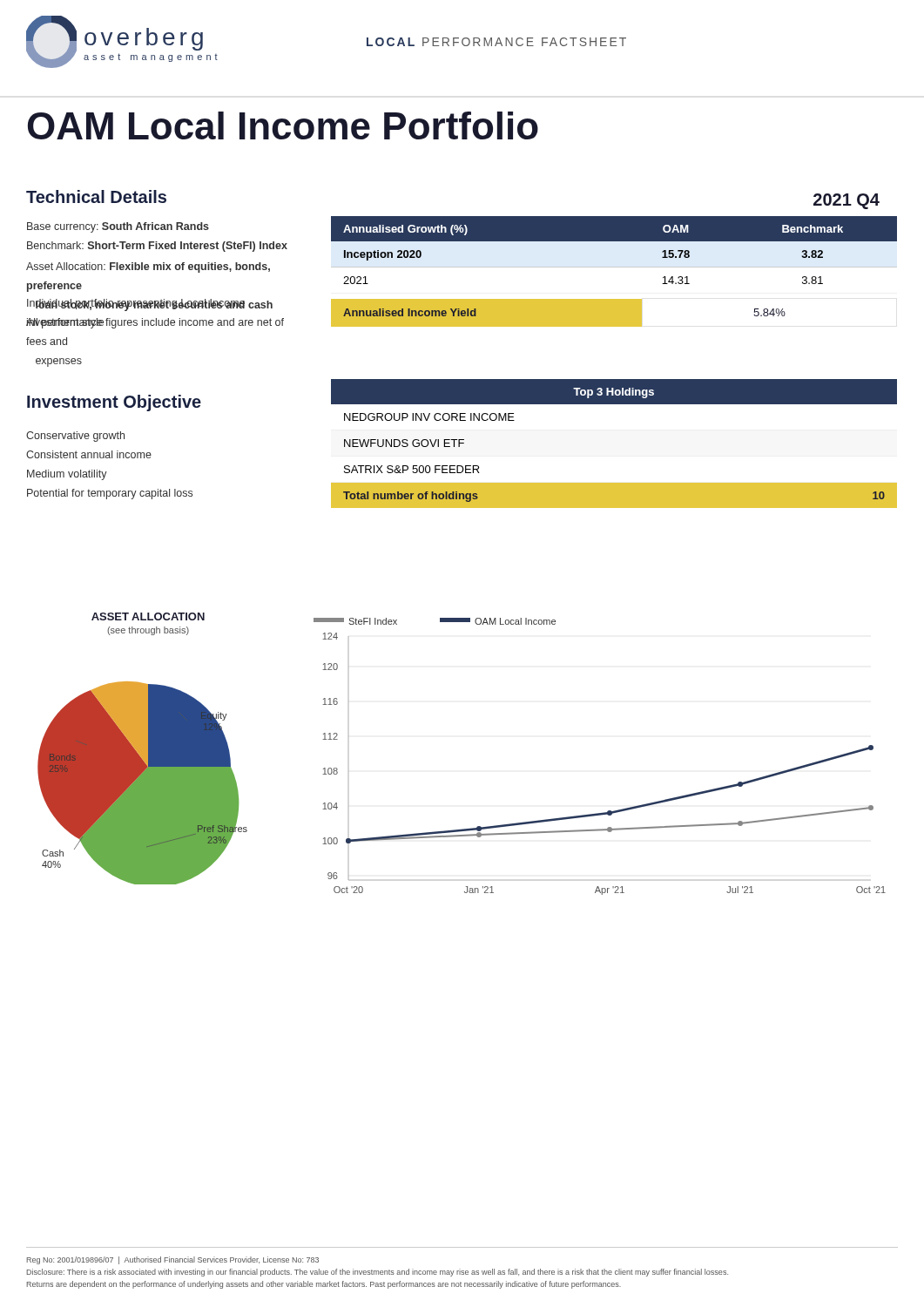Locate the region starting "Base currency: South African Rands"
This screenshot has height=1307, width=924.
[157, 227]
